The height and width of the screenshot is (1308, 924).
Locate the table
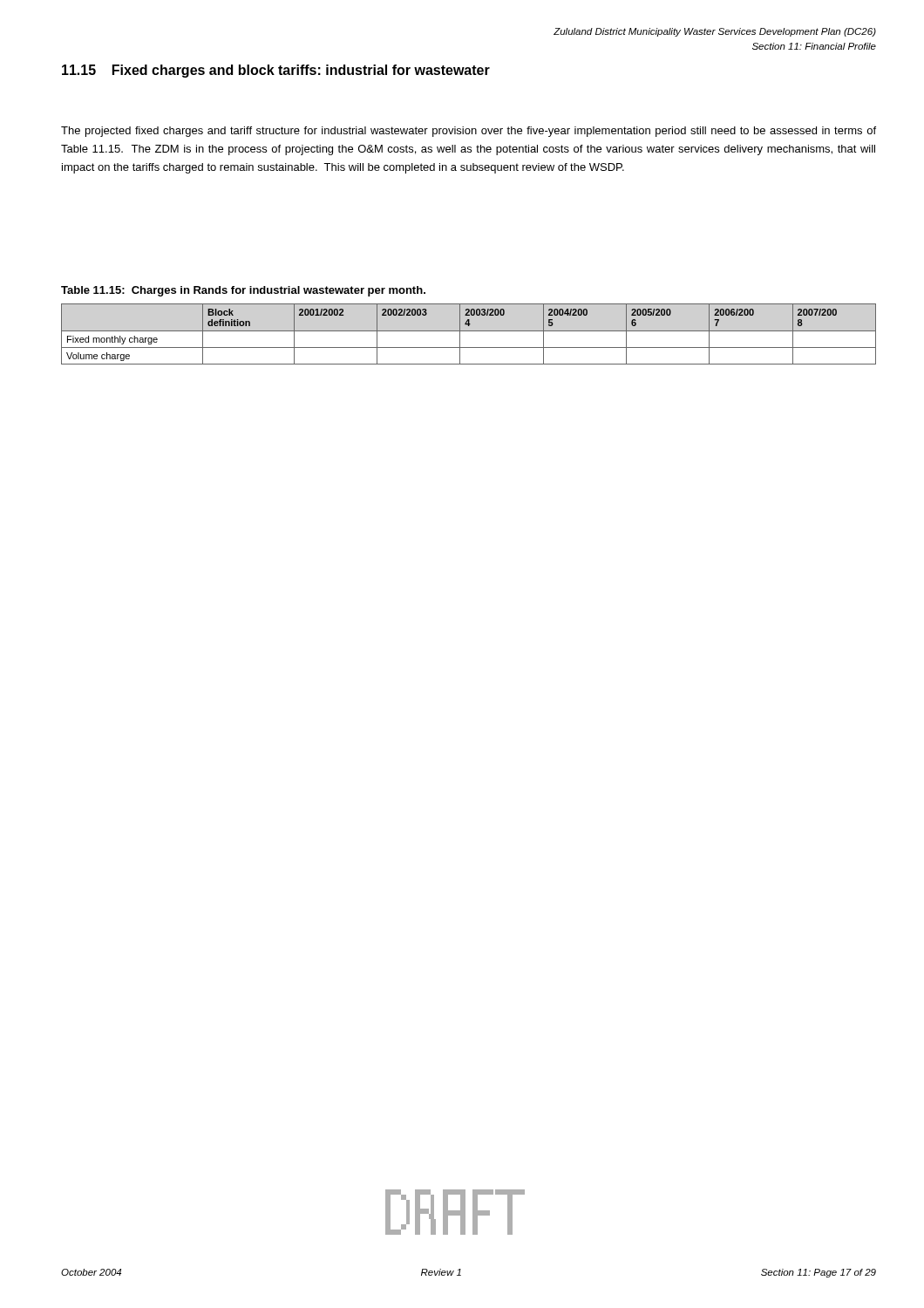(469, 334)
